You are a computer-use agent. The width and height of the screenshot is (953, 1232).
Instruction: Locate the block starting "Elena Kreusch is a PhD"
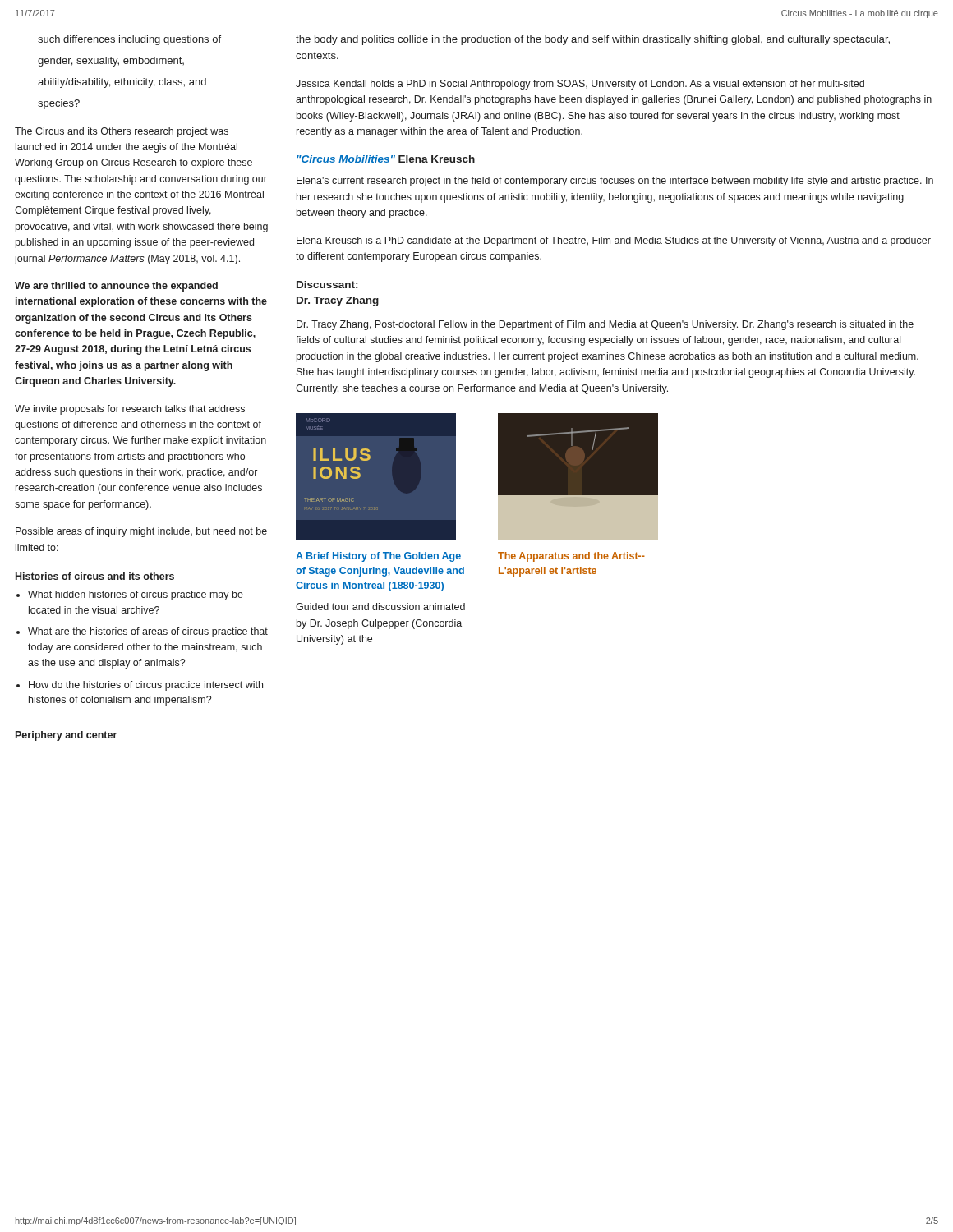[x=616, y=249]
